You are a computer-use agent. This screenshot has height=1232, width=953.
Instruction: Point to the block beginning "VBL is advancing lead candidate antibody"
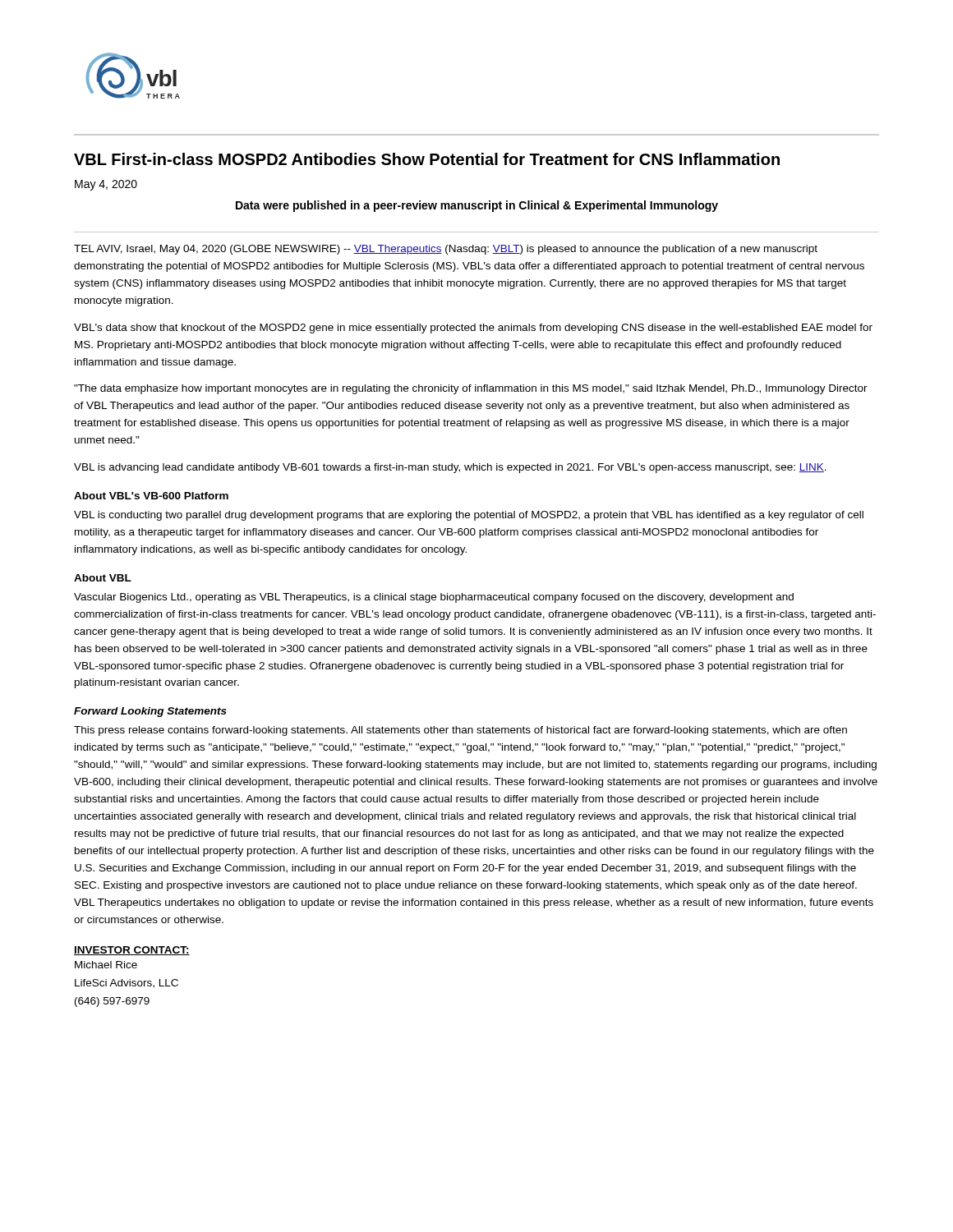click(x=450, y=467)
